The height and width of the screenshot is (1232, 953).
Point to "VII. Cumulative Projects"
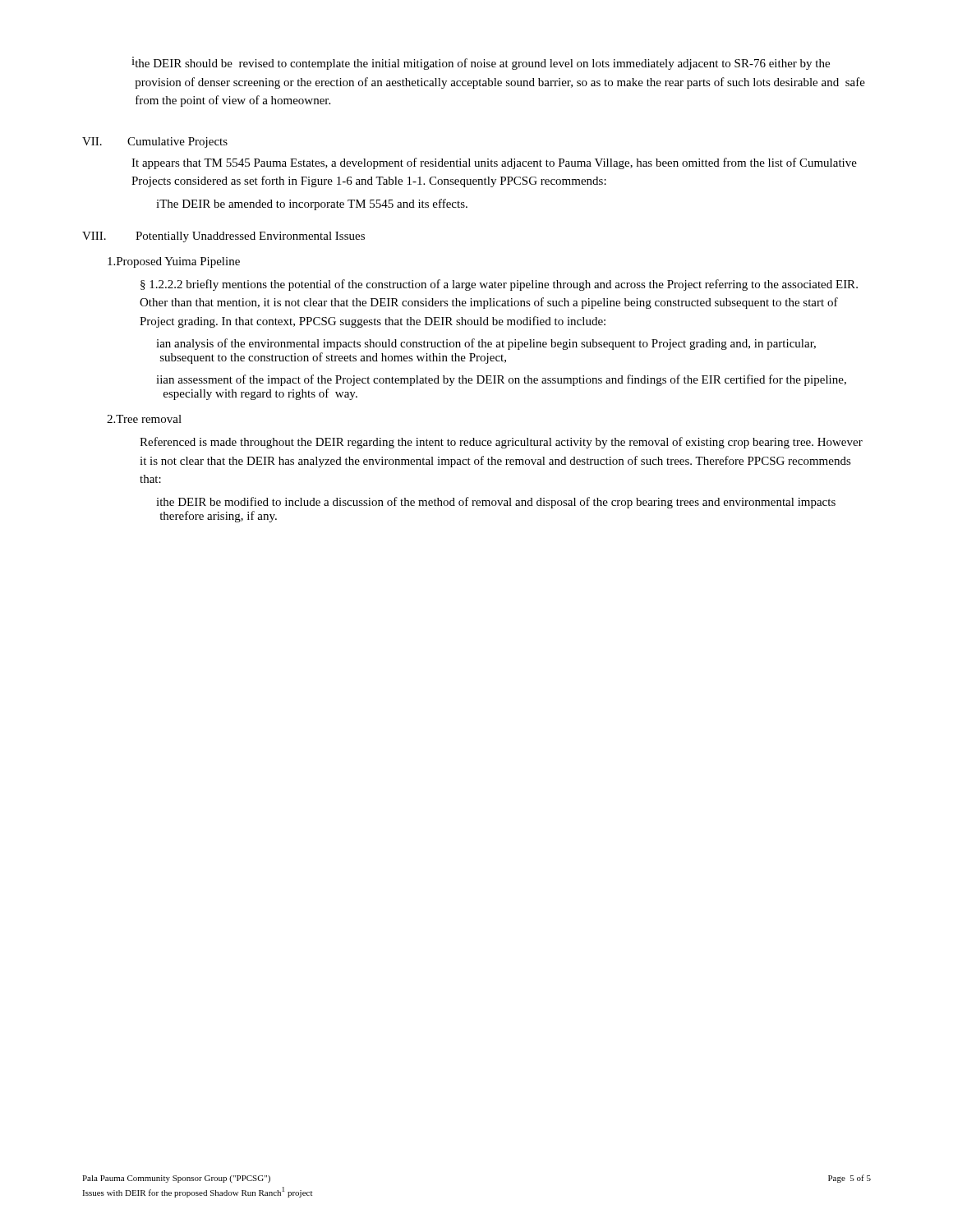pos(155,141)
